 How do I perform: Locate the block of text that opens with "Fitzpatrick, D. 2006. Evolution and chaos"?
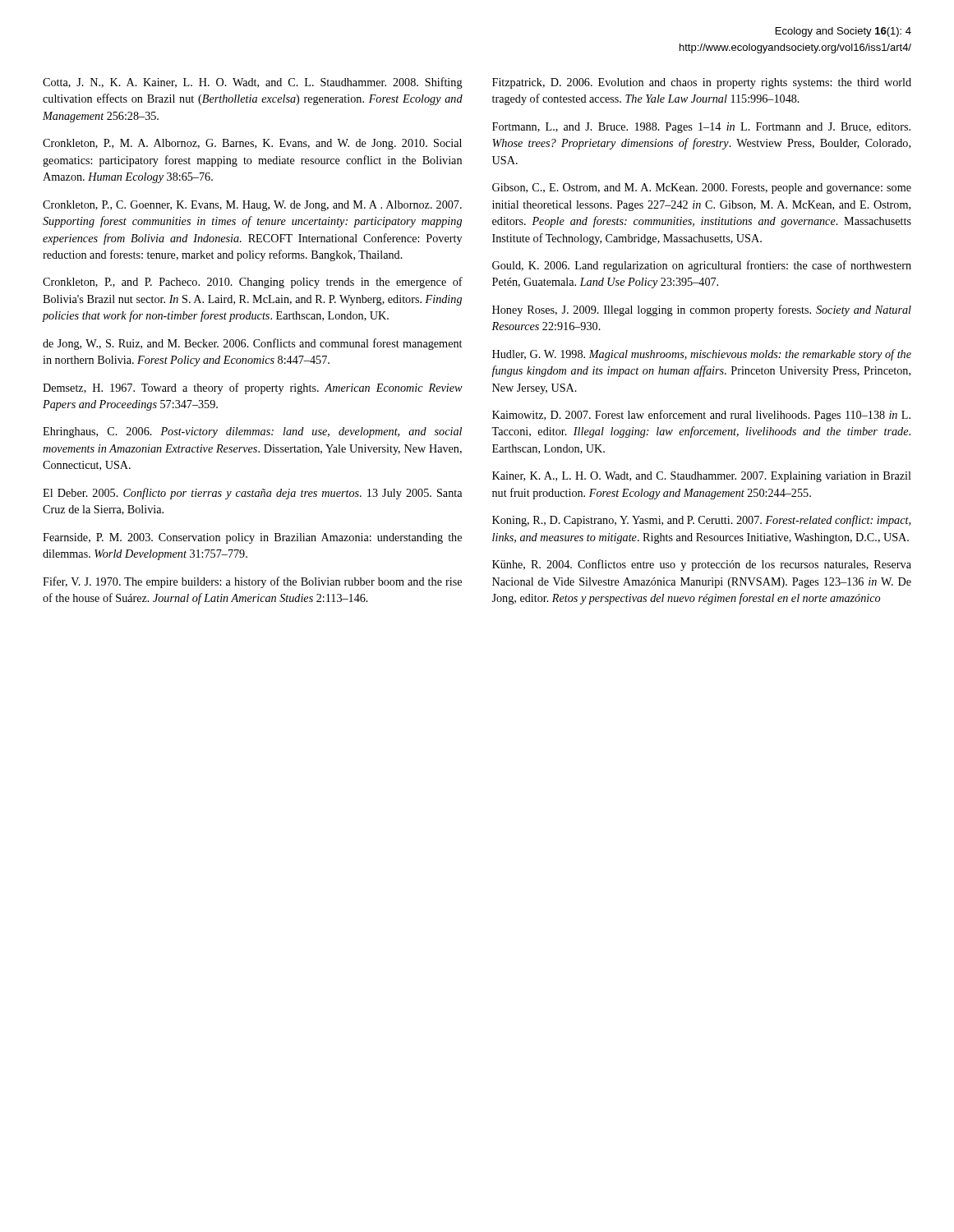tap(702, 90)
